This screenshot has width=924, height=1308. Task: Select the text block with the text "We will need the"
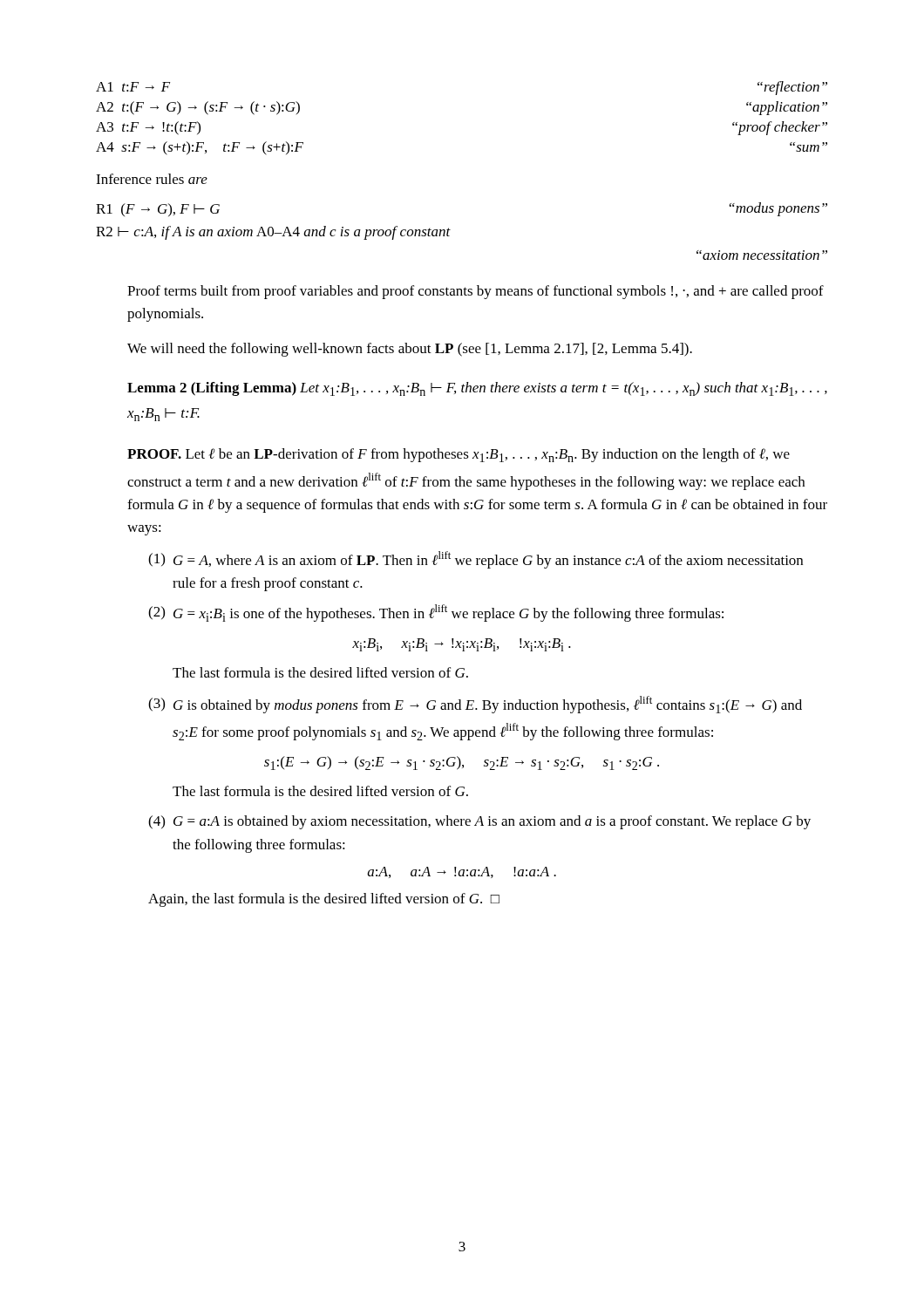pyautogui.click(x=410, y=349)
